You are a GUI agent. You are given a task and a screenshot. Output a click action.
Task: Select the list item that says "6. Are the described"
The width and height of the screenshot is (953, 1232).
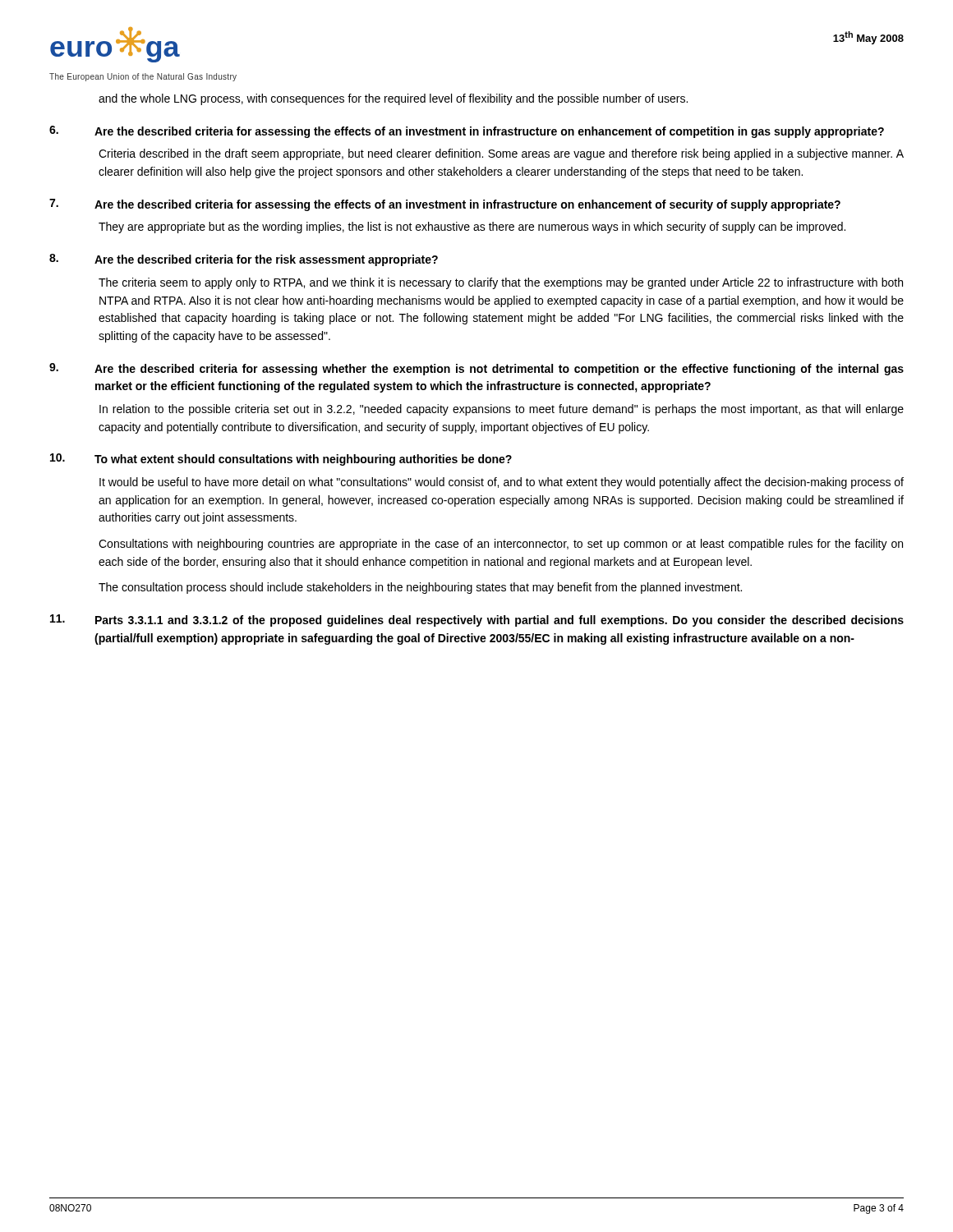point(476,152)
